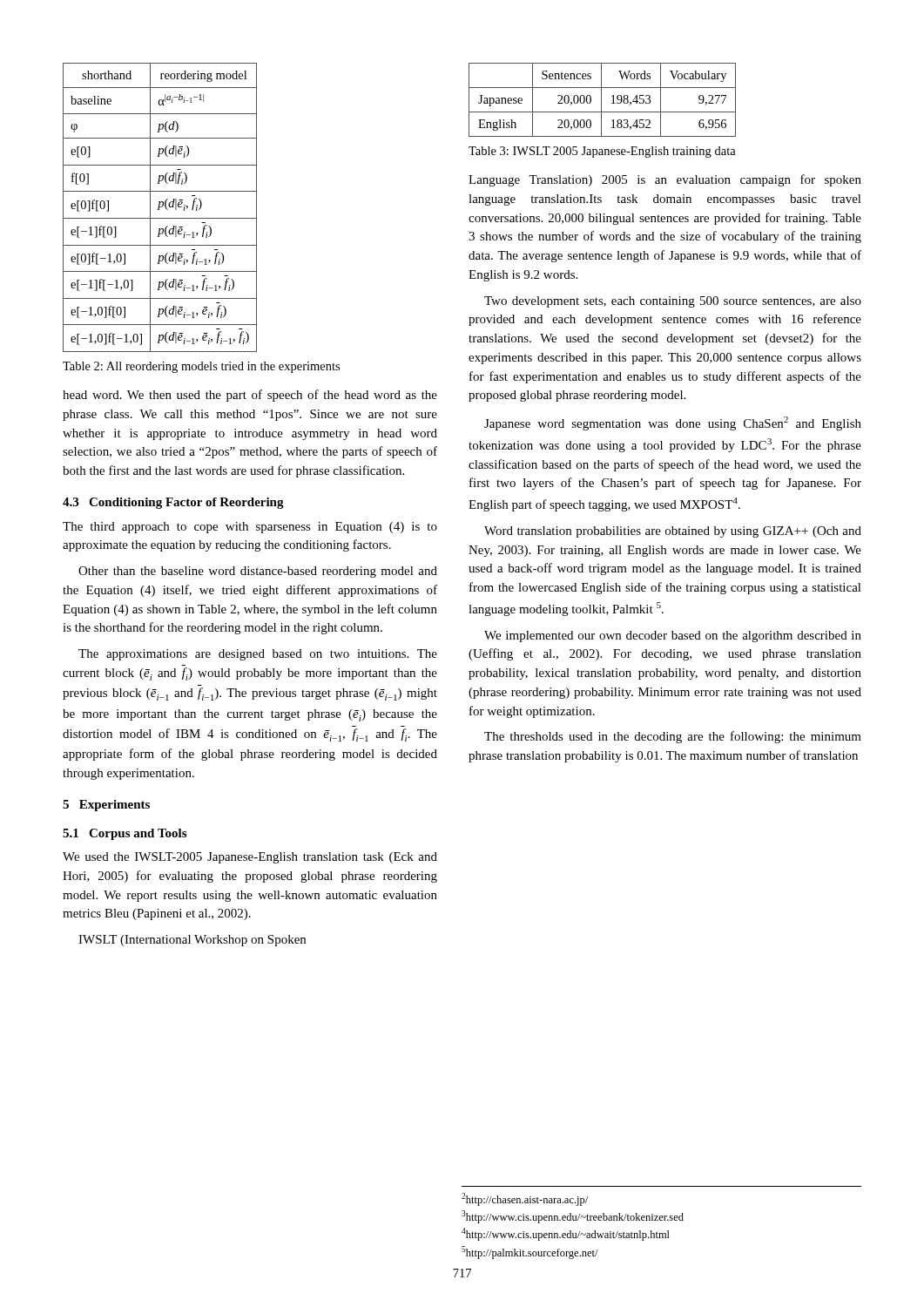Click the passage that begins "Language Translation) 2005"
The image size is (924, 1307).
(x=665, y=468)
